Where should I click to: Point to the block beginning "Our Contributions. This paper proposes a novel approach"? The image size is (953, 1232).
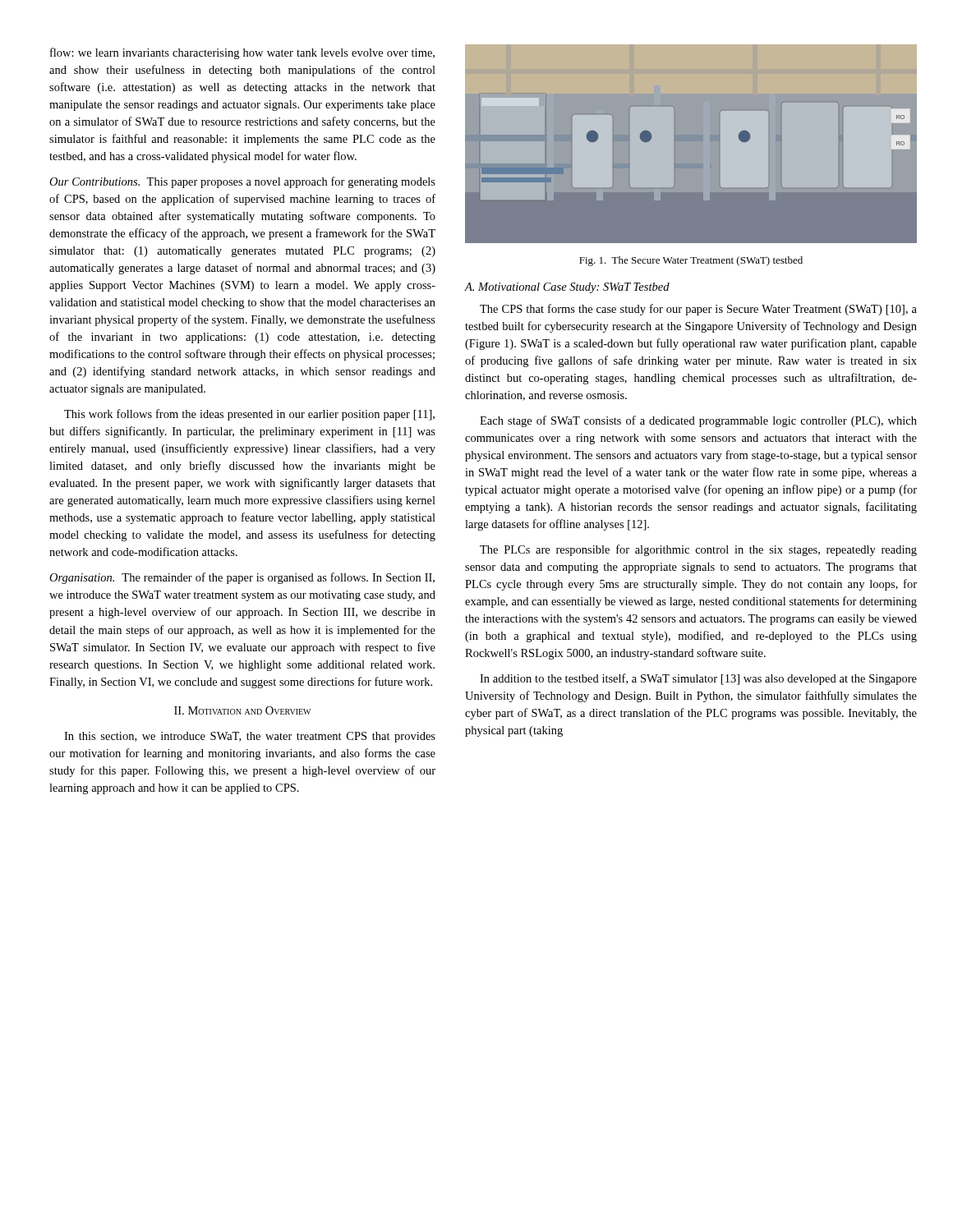[x=242, y=286]
